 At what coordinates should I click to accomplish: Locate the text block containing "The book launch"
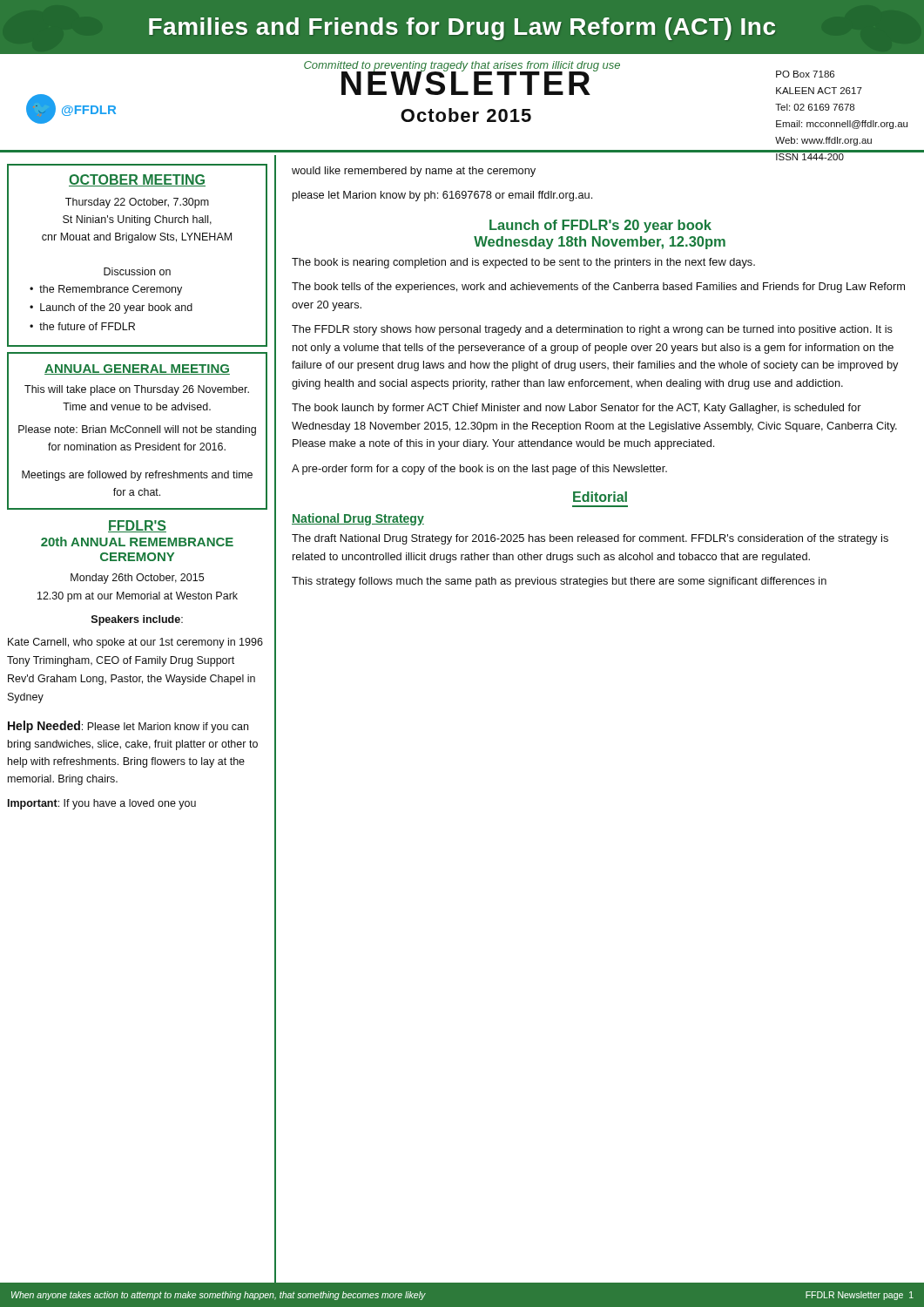(x=595, y=425)
